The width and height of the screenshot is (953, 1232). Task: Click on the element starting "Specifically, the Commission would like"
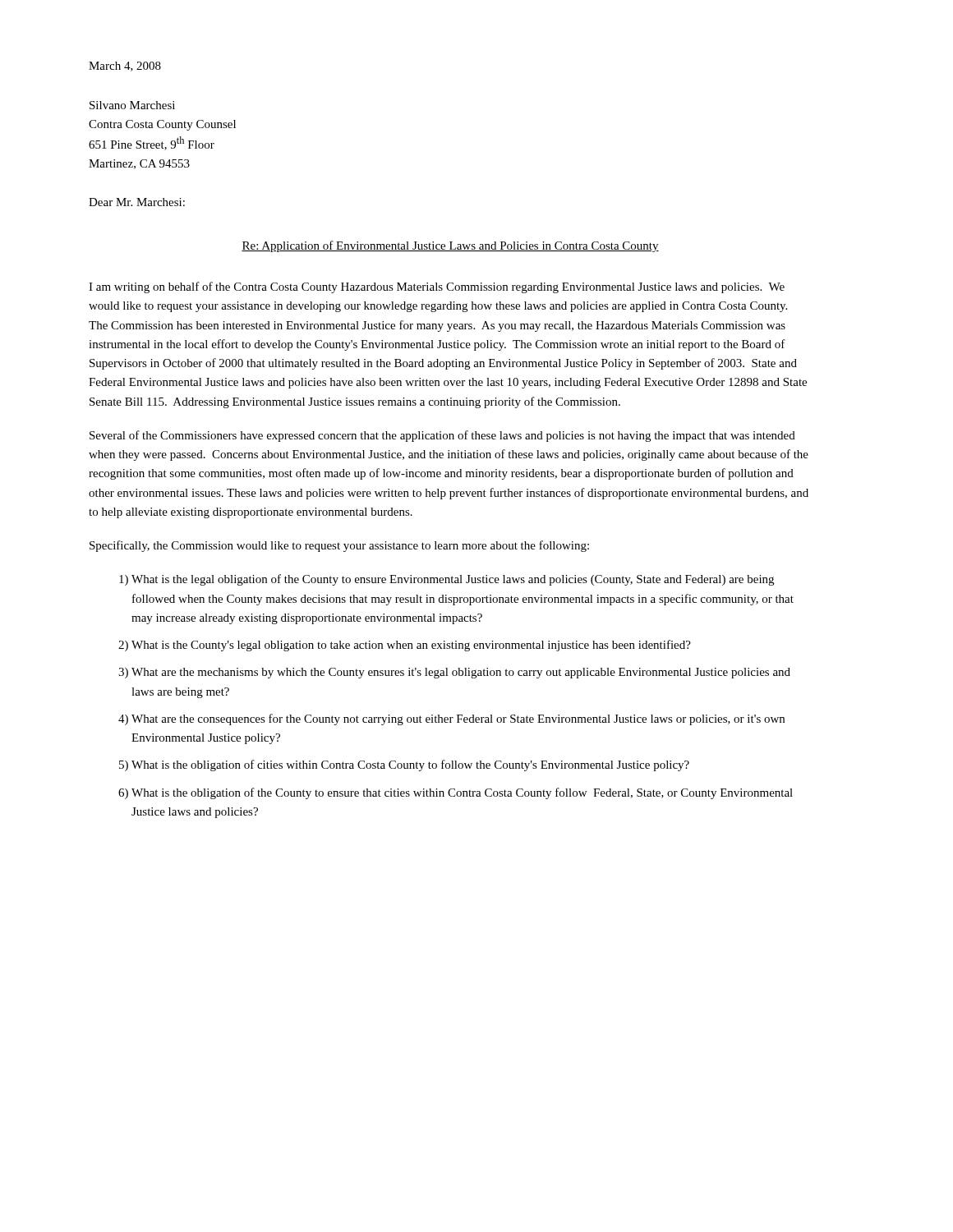(x=339, y=545)
